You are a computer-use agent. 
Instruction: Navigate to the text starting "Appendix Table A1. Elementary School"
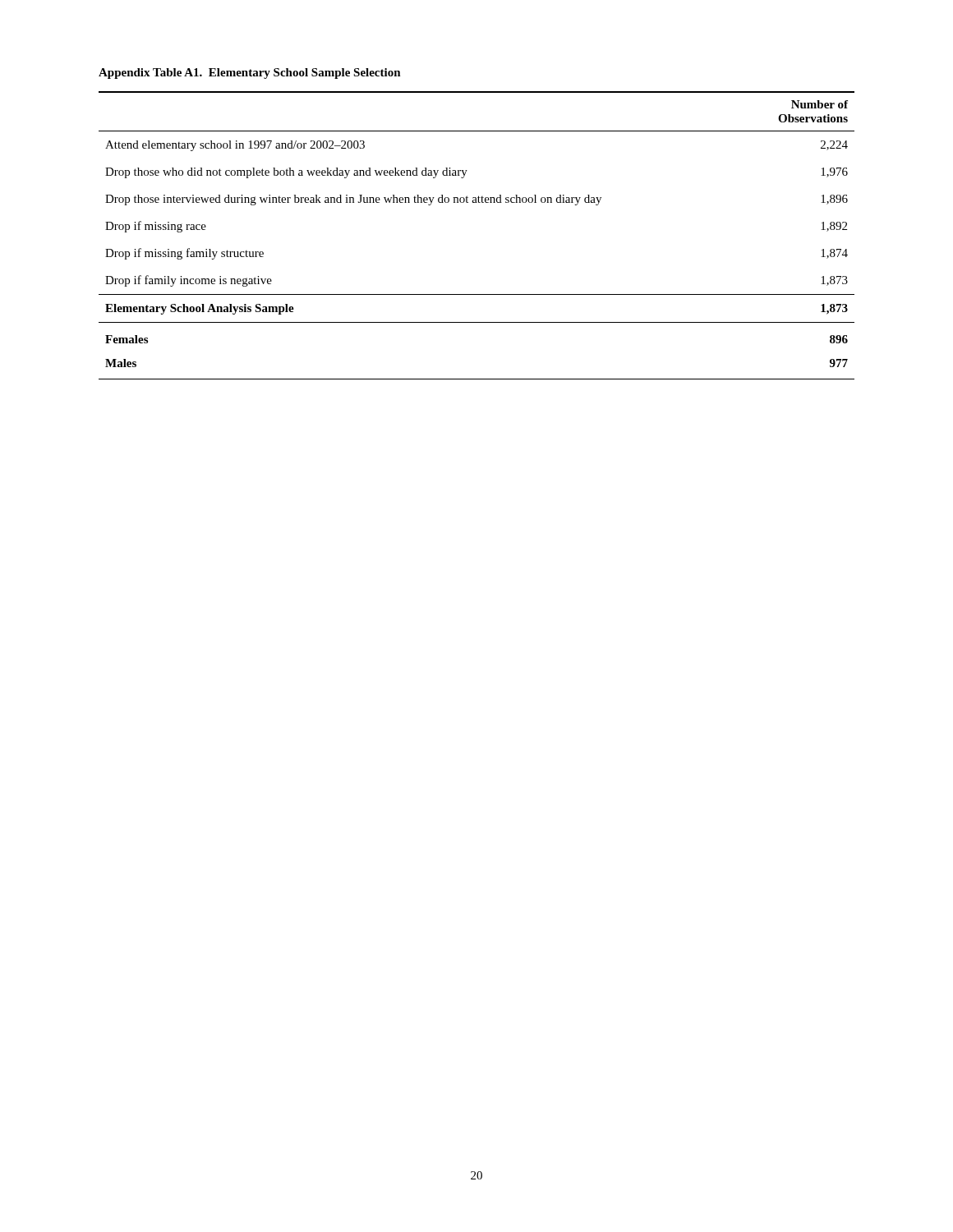250,72
